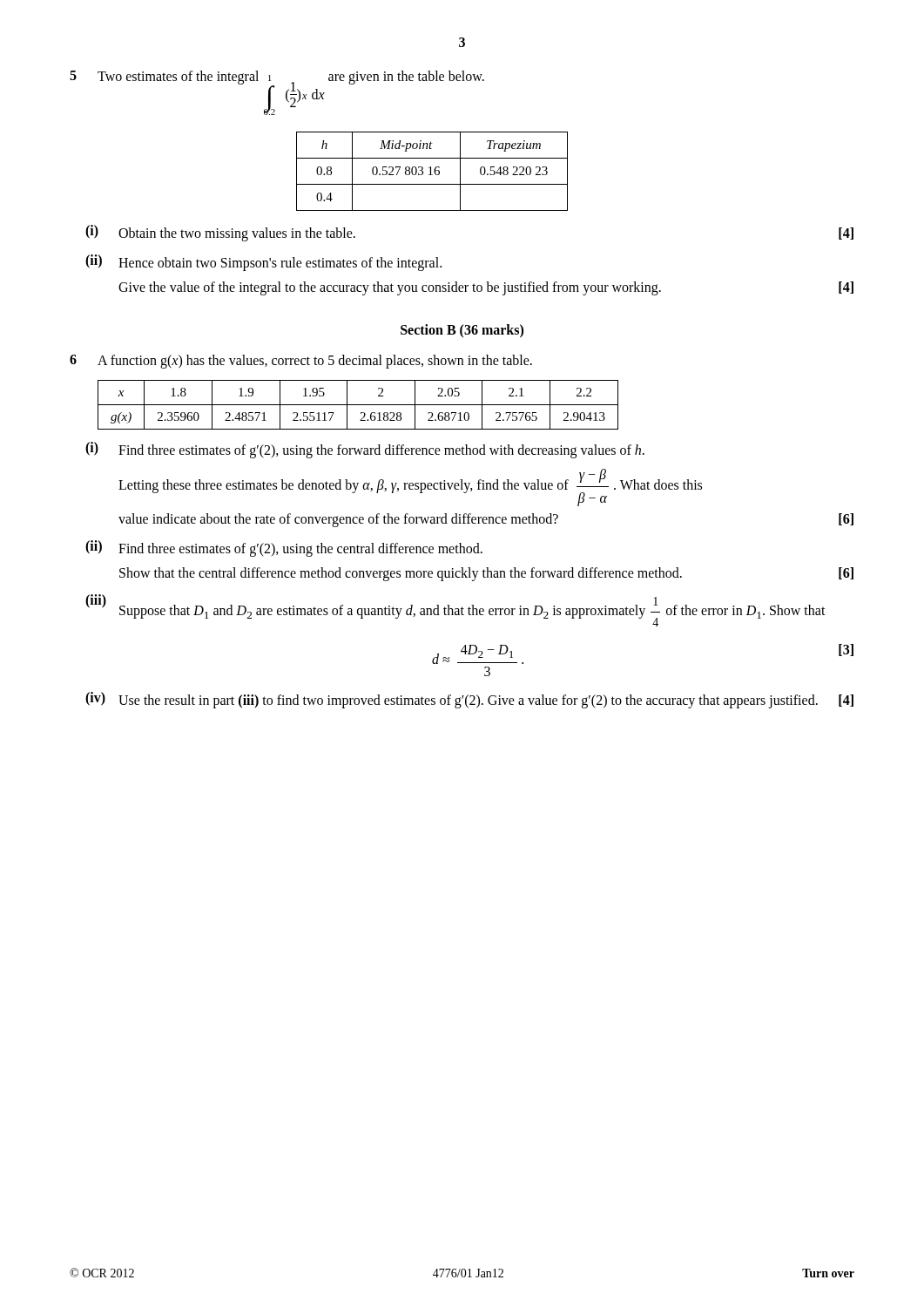Viewport: 924px width, 1307px height.
Task: Click on the element starting "(ii) Find three estimates of g′(2), using"
Action: pyautogui.click(x=470, y=549)
